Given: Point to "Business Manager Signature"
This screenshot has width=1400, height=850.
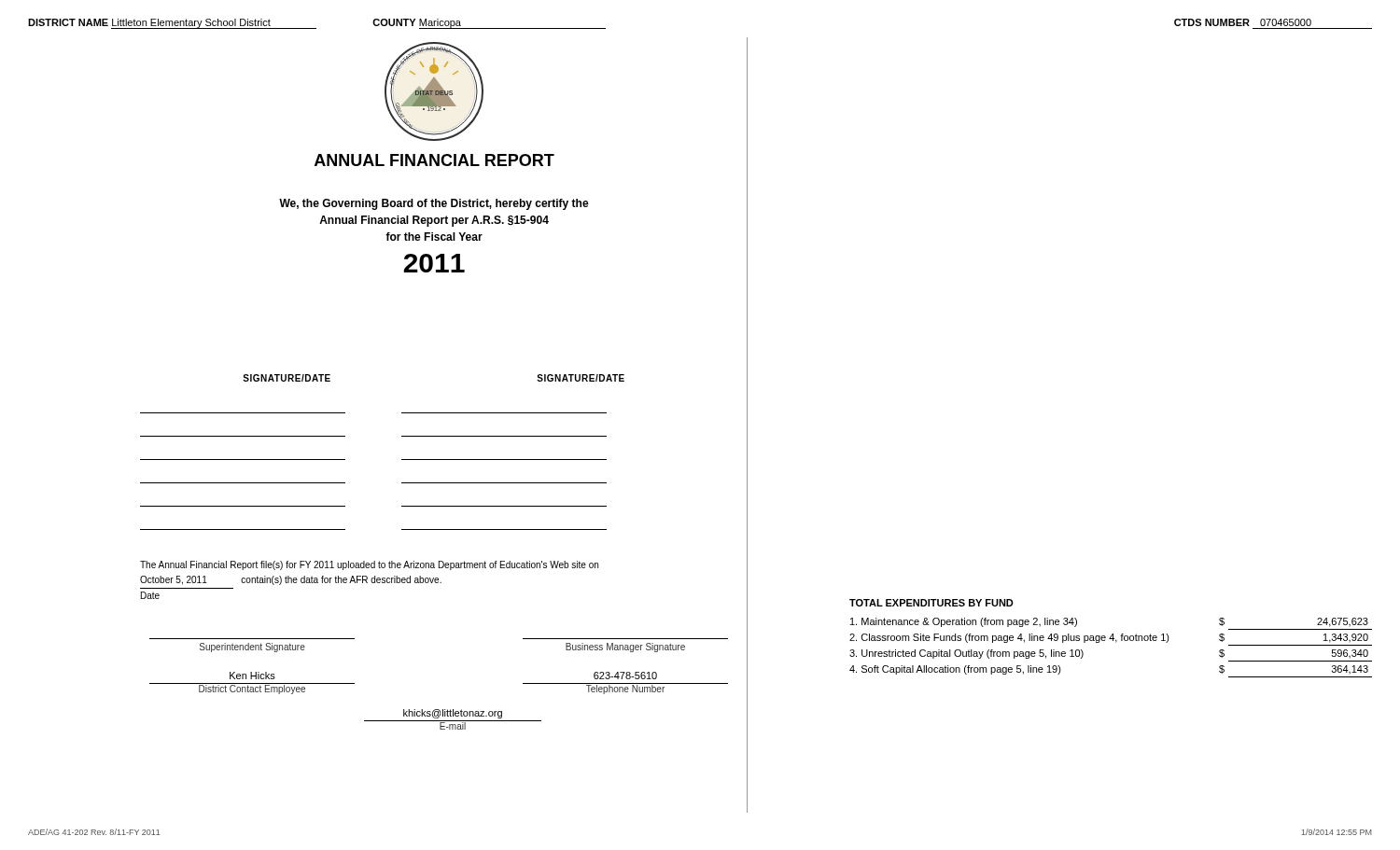Looking at the screenshot, I should pos(625,639).
